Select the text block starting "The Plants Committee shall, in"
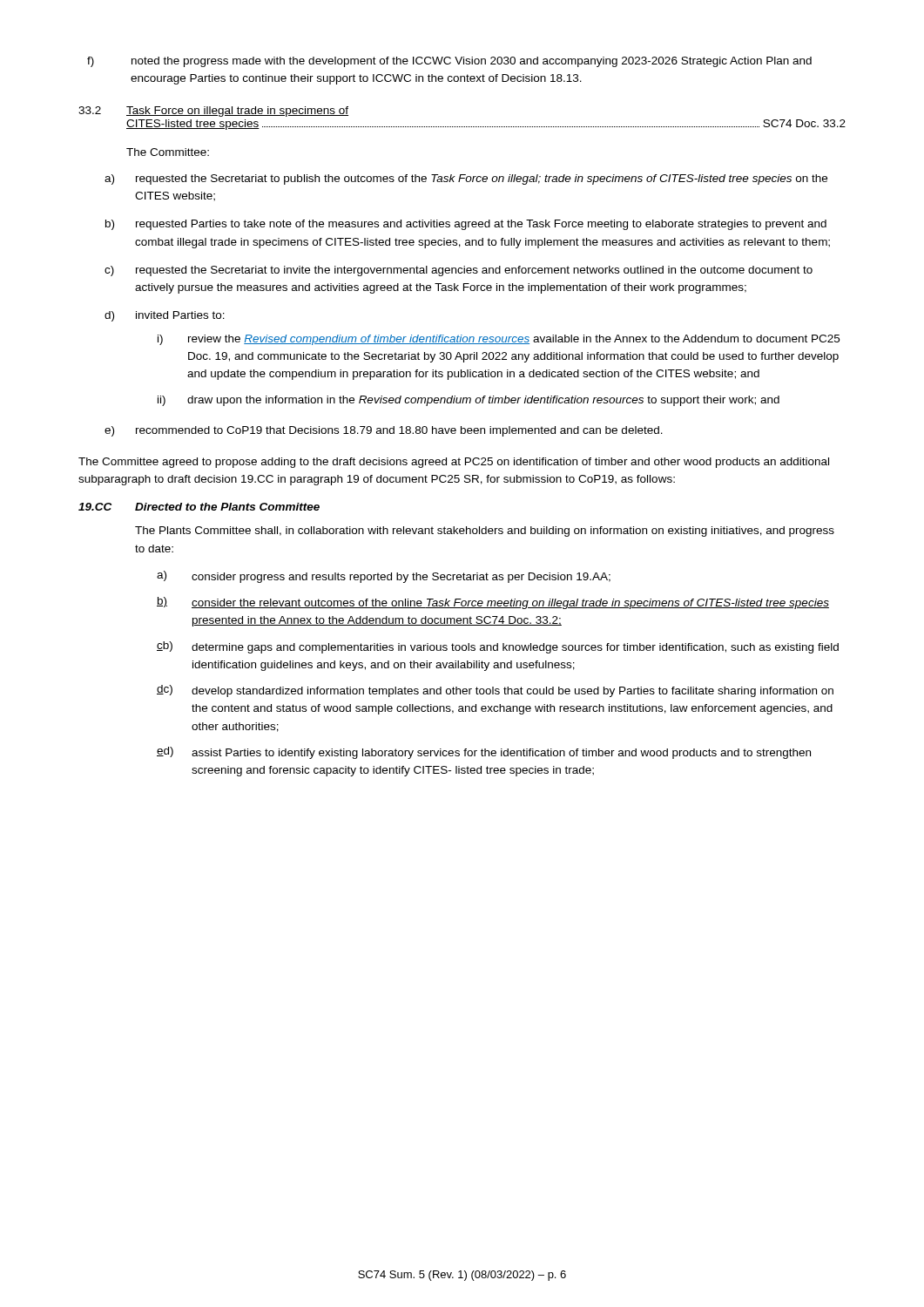Screen dimensions: 1307x924 (x=485, y=539)
